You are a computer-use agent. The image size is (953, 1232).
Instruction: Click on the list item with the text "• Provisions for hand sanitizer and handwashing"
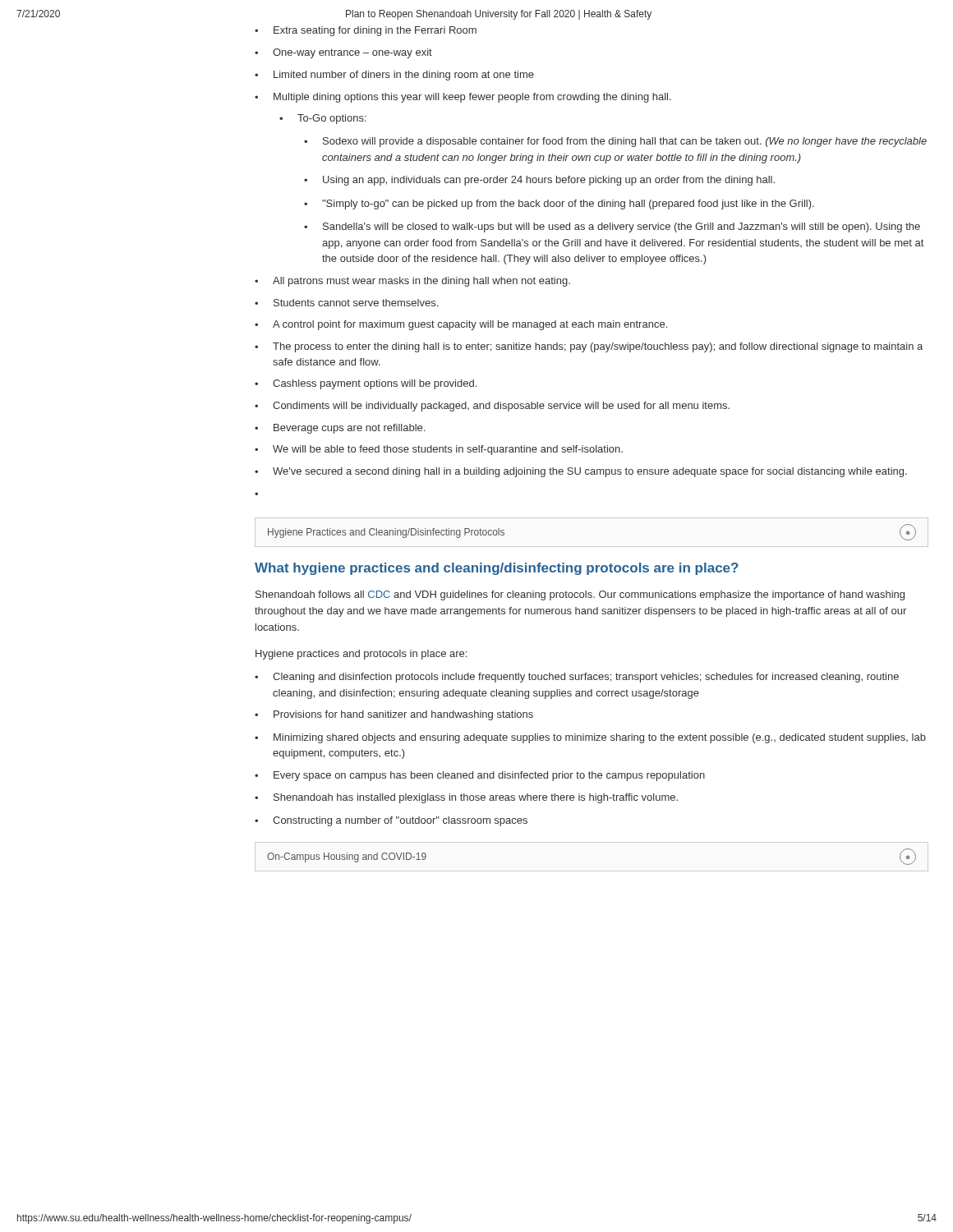(x=394, y=715)
